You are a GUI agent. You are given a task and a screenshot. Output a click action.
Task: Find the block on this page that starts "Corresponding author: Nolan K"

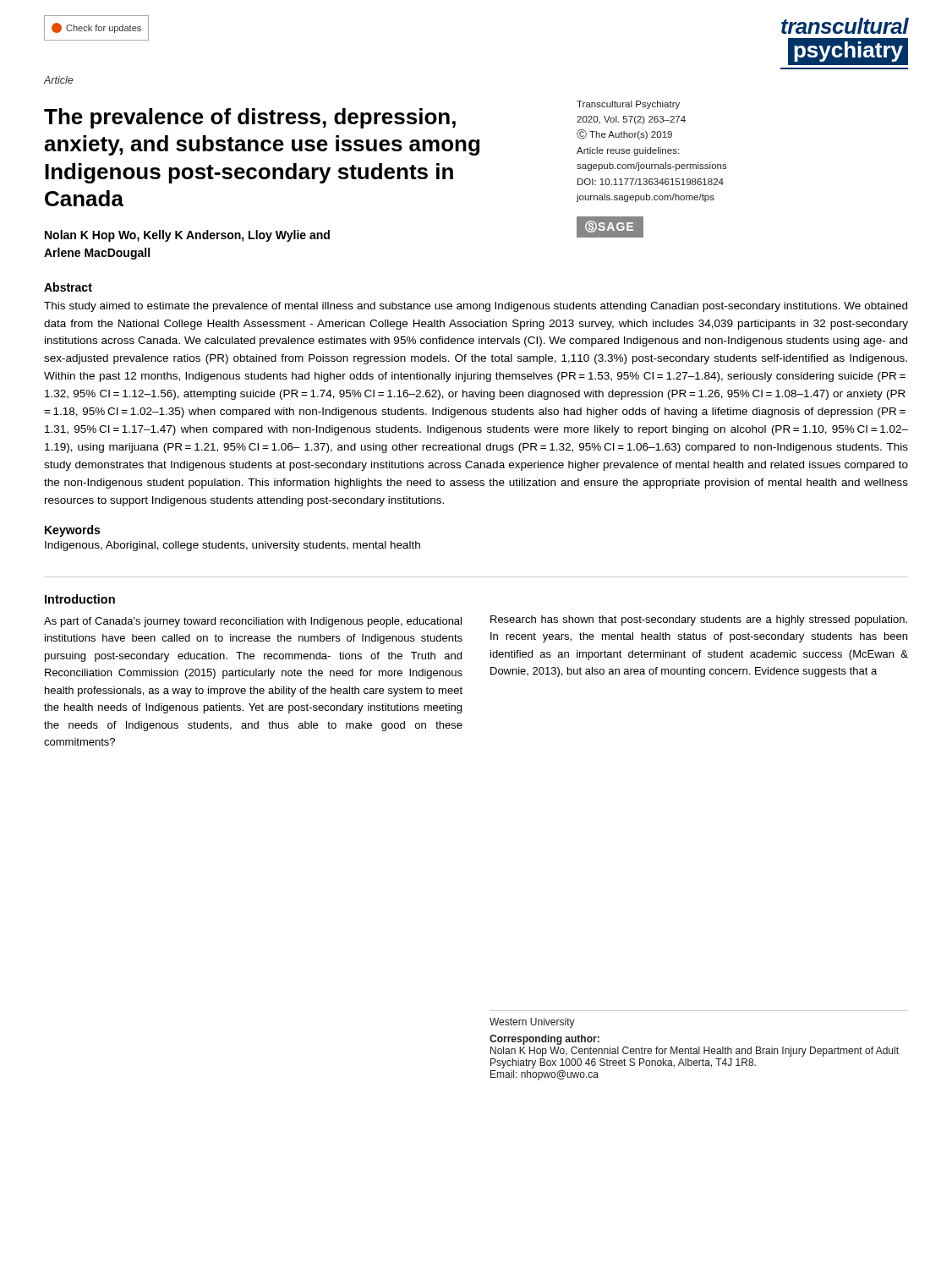[694, 1056]
